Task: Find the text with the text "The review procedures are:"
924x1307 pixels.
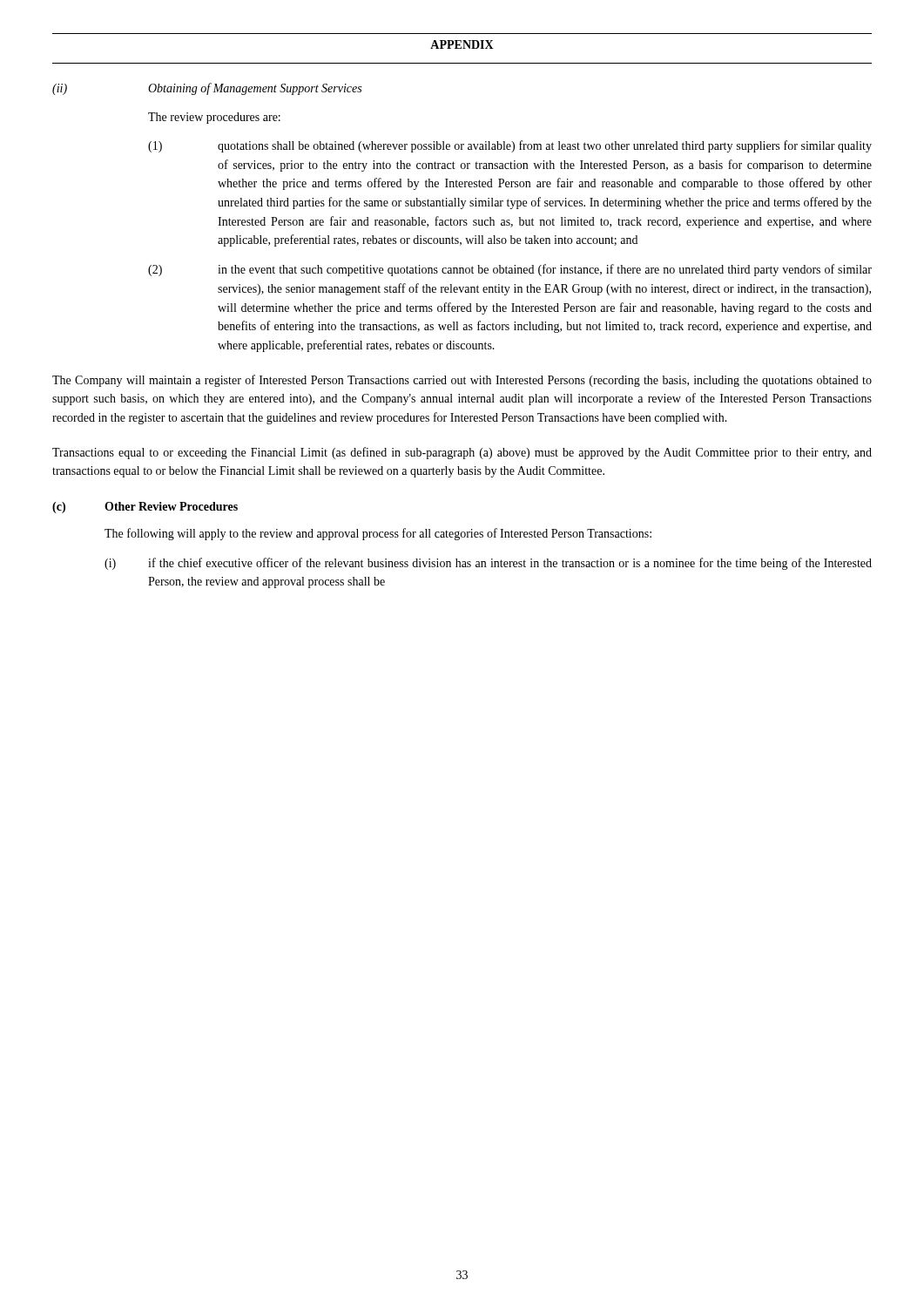Action: coord(215,117)
